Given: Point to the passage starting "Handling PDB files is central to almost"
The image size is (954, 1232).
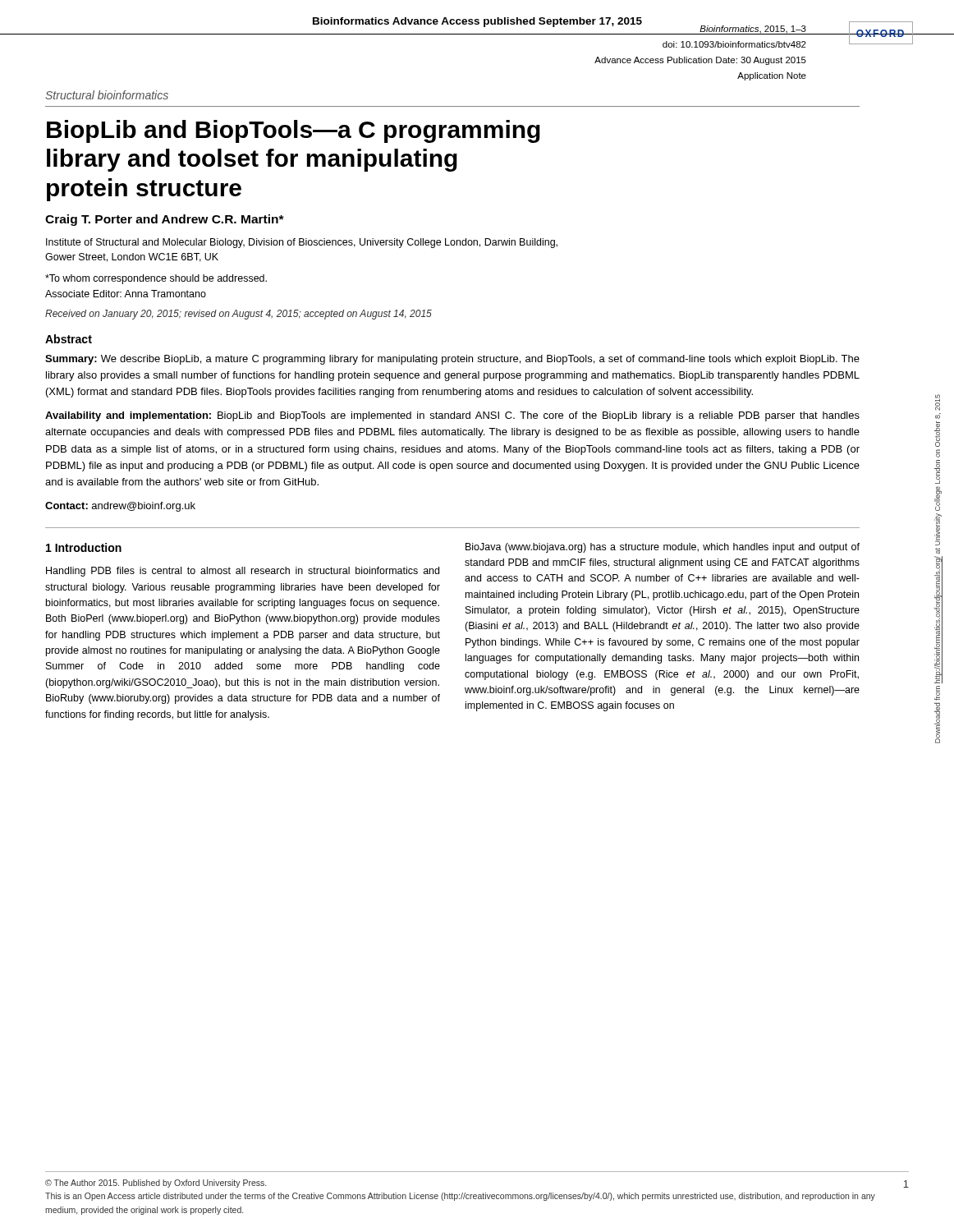Looking at the screenshot, I should coord(243,643).
